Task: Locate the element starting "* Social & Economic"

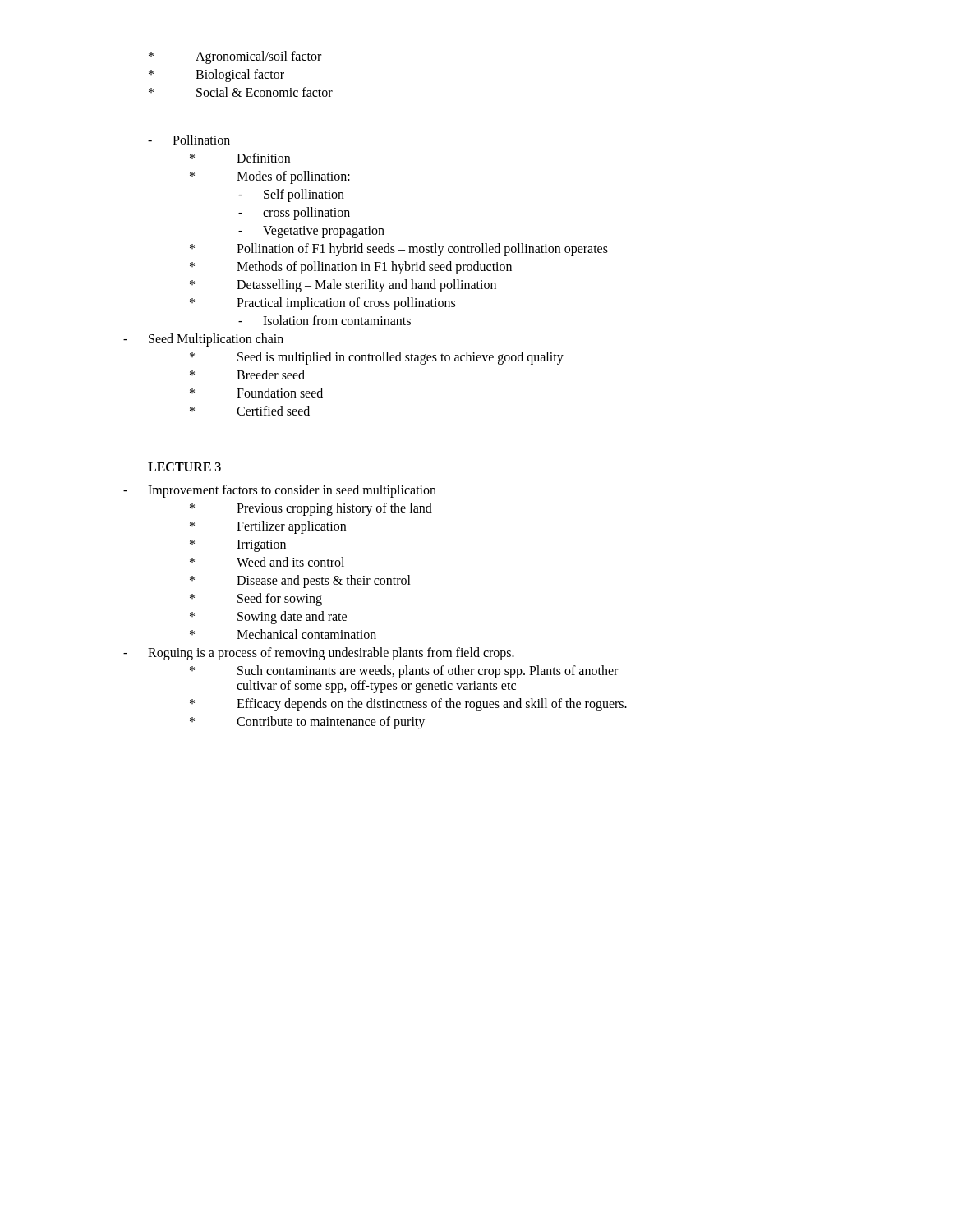Action: tap(240, 93)
